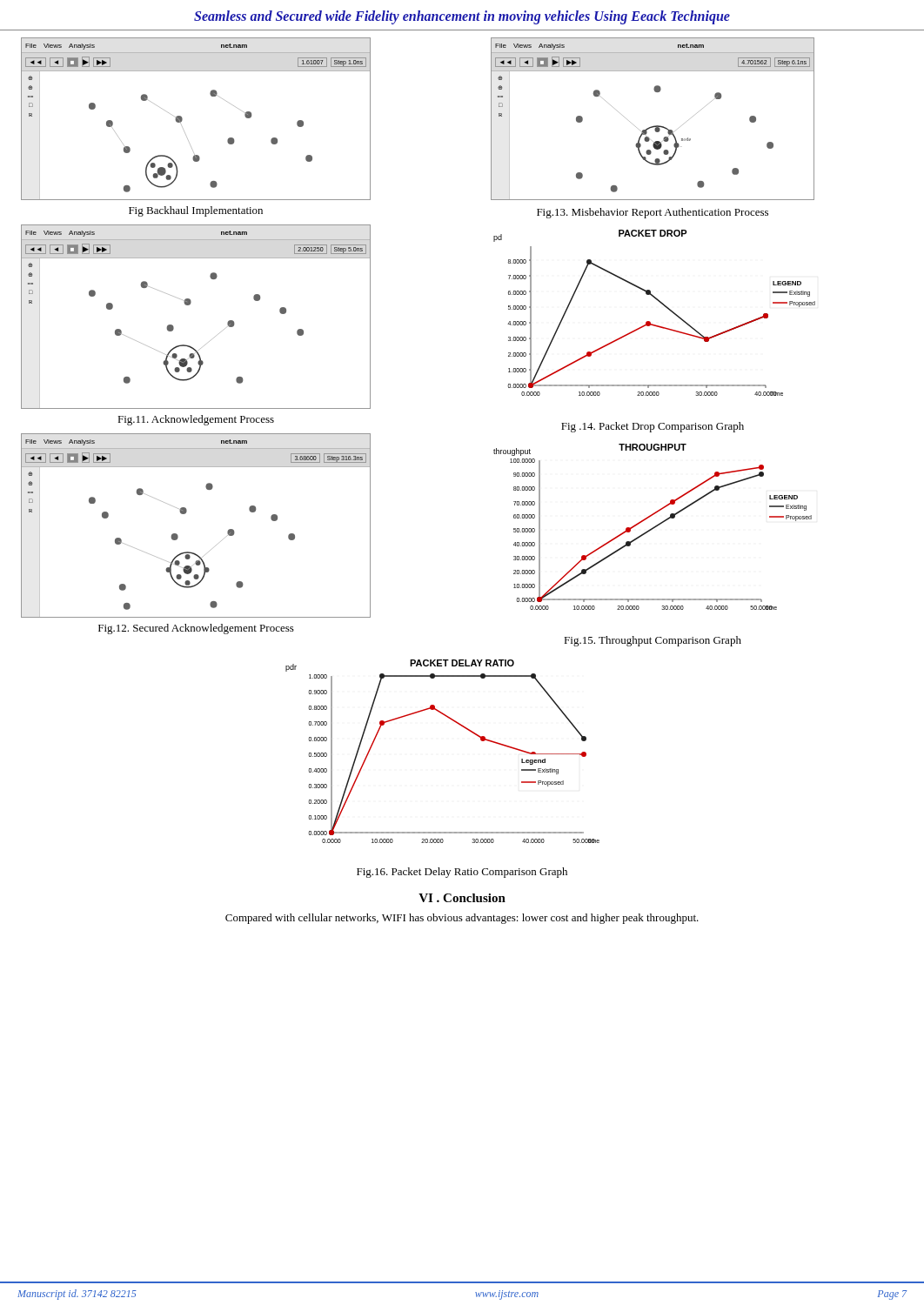Find the caption with the text "Fig.12. Secured Acknowledgement Process"
The height and width of the screenshot is (1305, 924).
point(196,628)
